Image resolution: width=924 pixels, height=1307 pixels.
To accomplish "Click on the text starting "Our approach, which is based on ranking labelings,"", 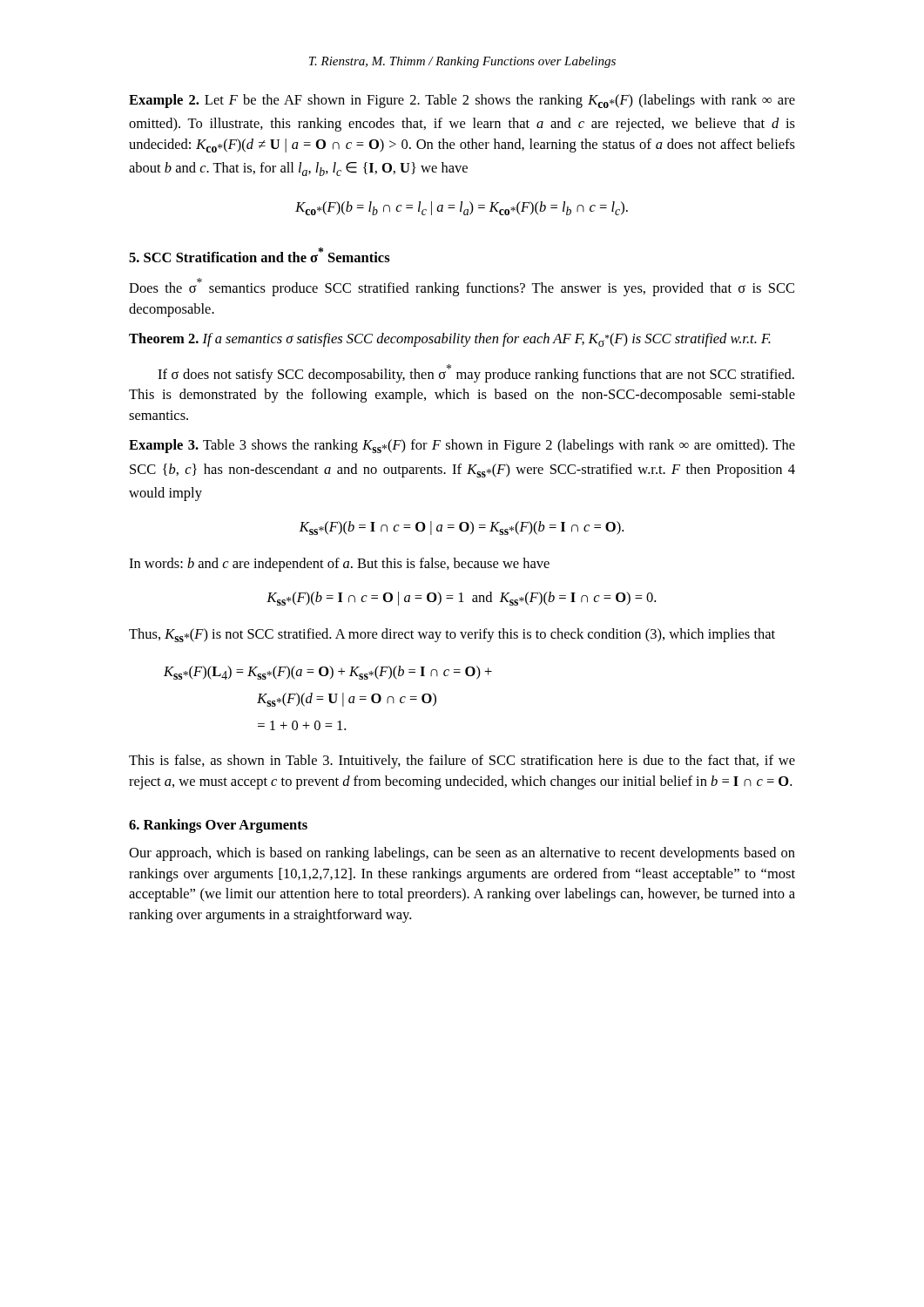I will (462, 884).
